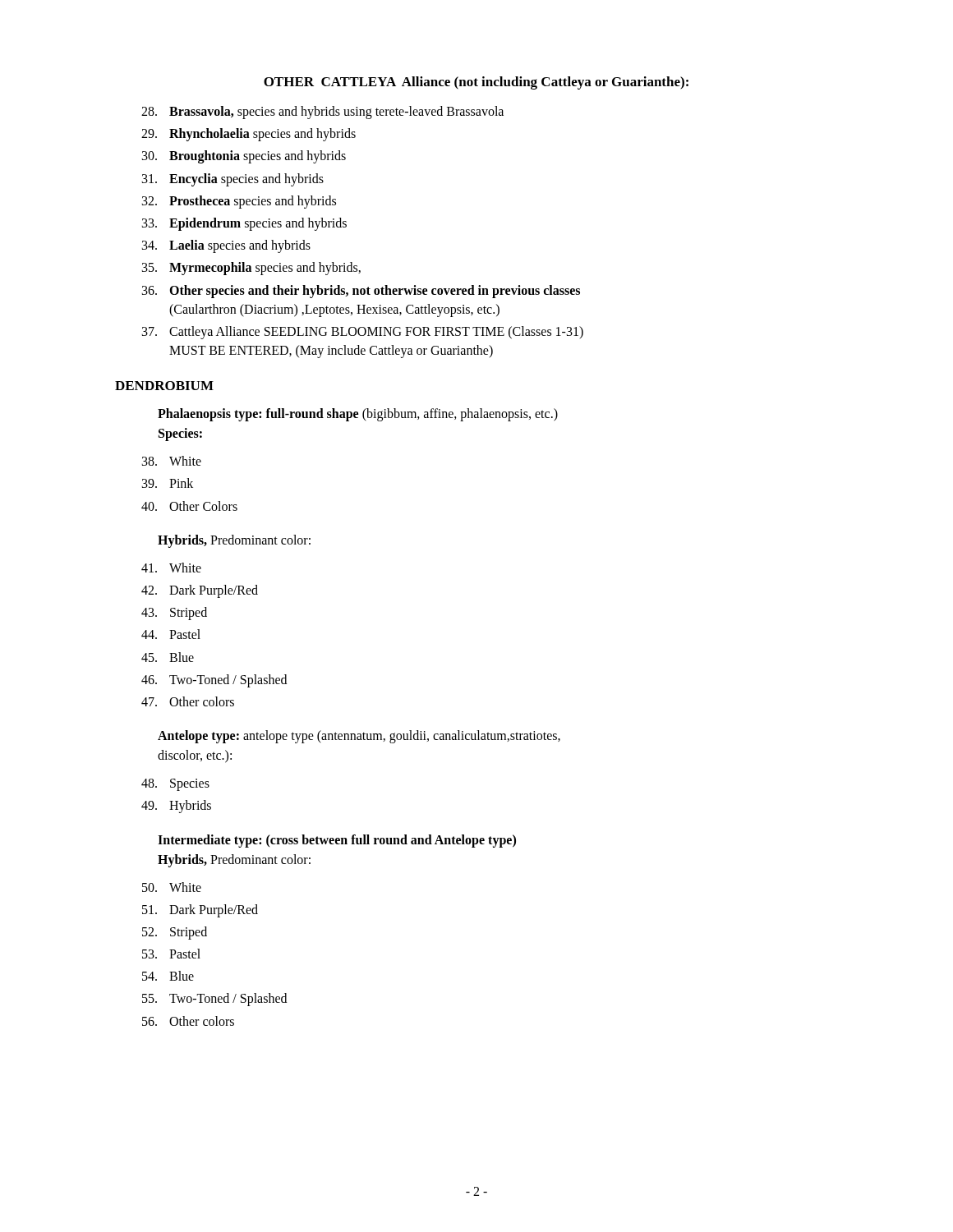Locate the element starting "Intermediate type: (cross between full round and"
The height and width of the screenshot is (1232, 953).
point(337,849)
